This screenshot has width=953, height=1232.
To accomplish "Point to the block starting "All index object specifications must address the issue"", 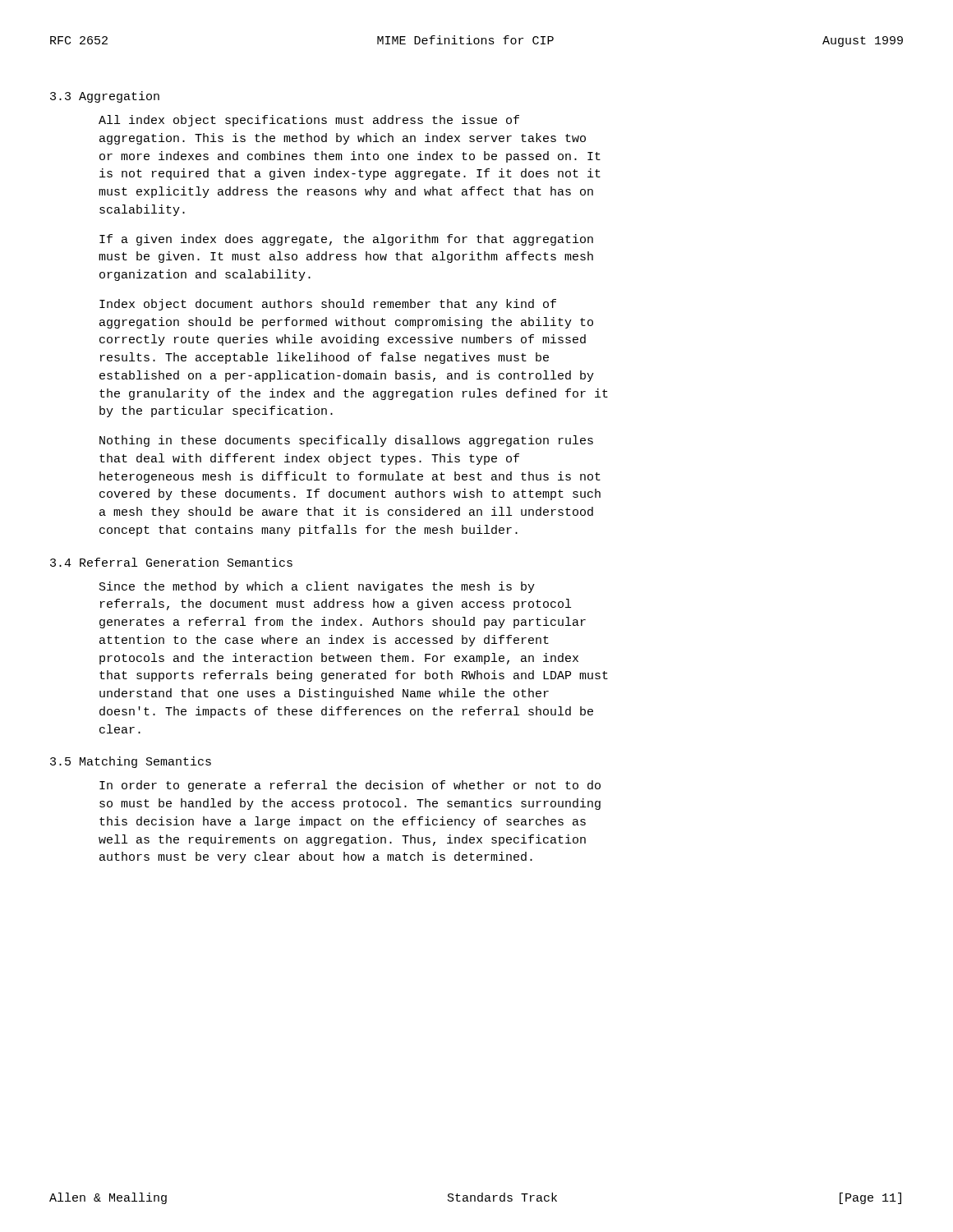I will point(350,166).
